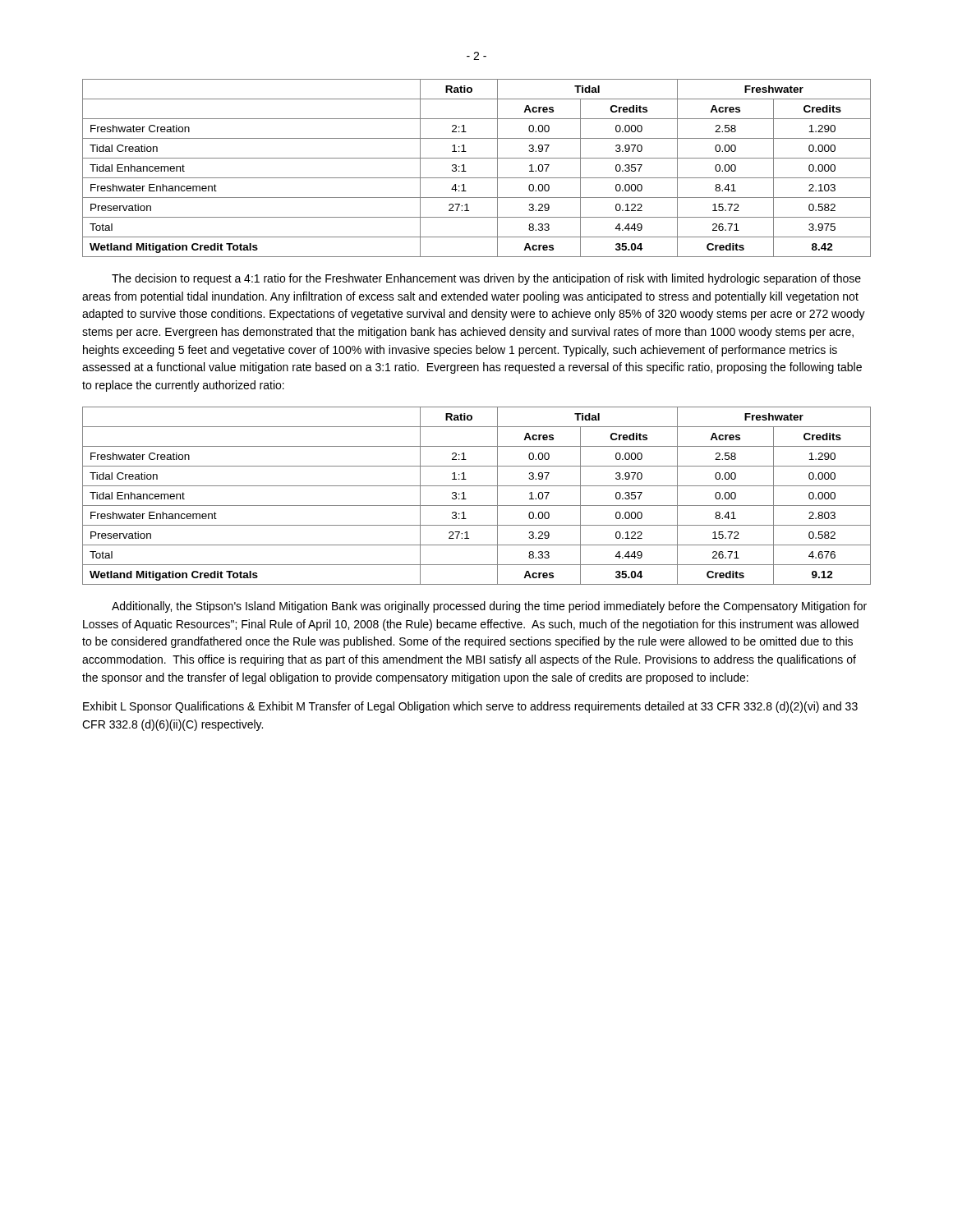Click on the element starting "Additionally, the Stipson's Island Mitigation Bank was"
This screenshot has height=1232, width=953.
[x=474, y=642]
